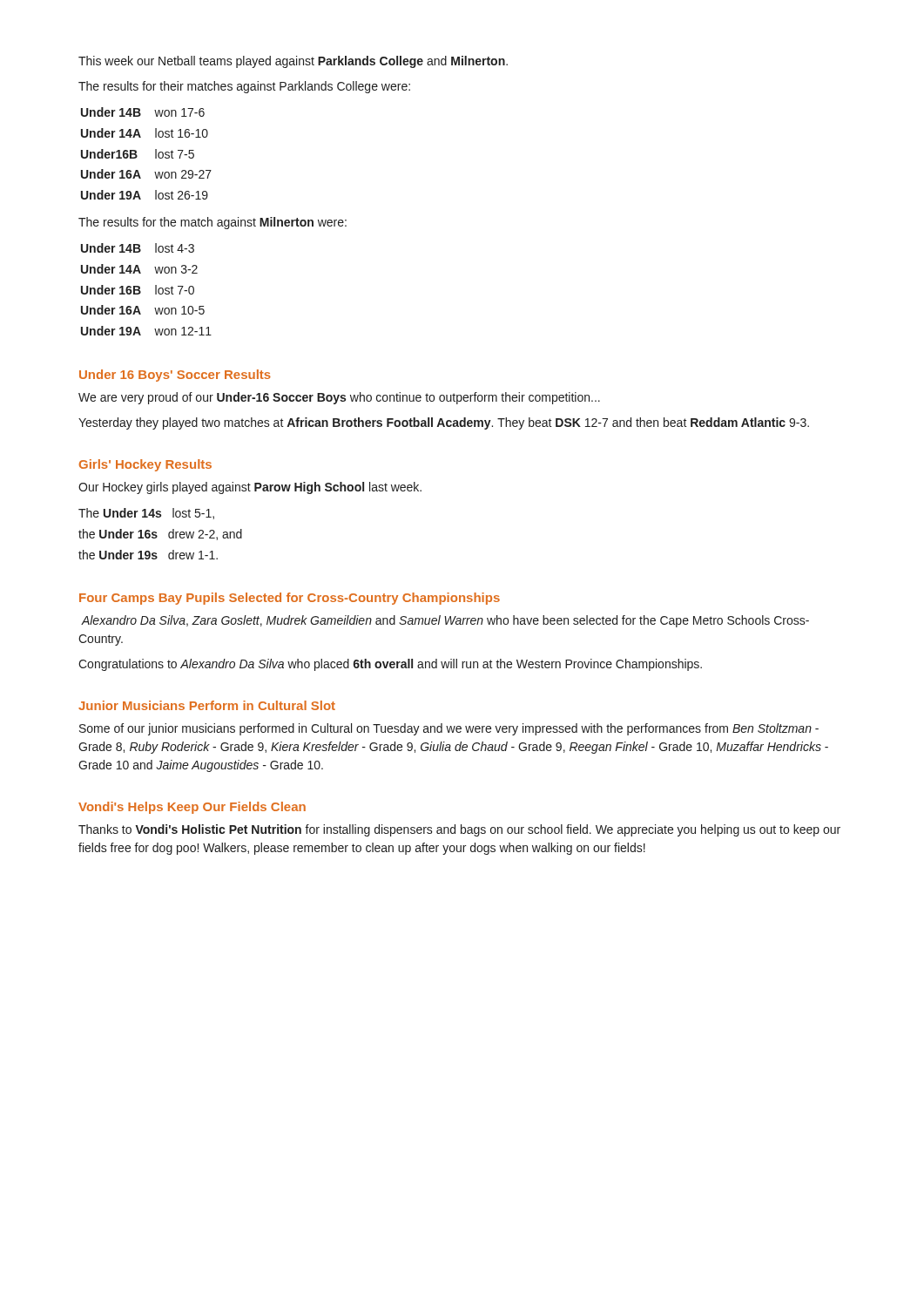Viewport: 924px width, 1307px height.
Task: Click on the list item that says "Under 14B won 17-6"
Action: point(142,112)
